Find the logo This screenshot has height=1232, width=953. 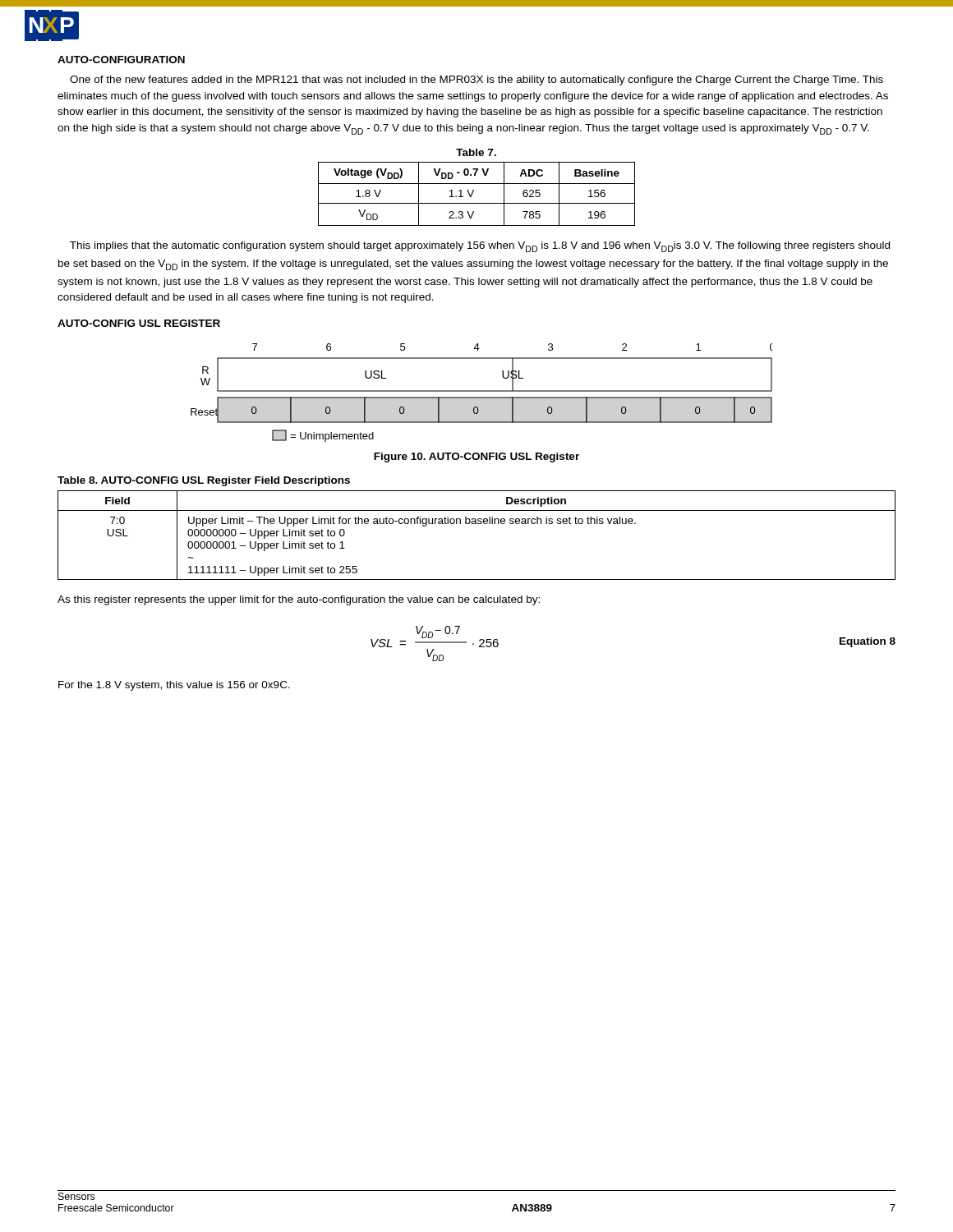pyautogui.click(x=53, y=25)
